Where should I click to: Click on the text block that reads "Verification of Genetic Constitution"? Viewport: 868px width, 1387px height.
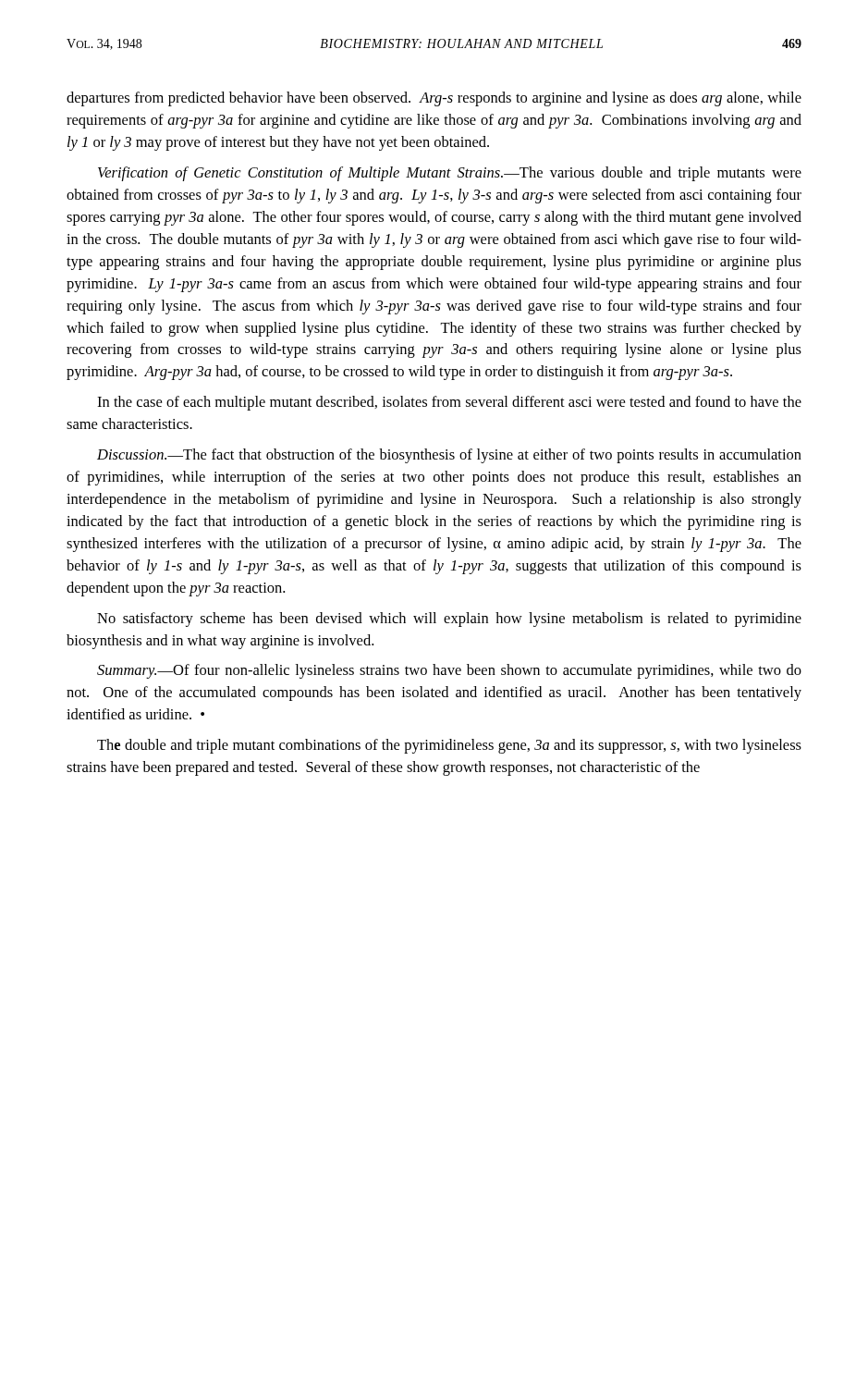click(x=434, y=272)
